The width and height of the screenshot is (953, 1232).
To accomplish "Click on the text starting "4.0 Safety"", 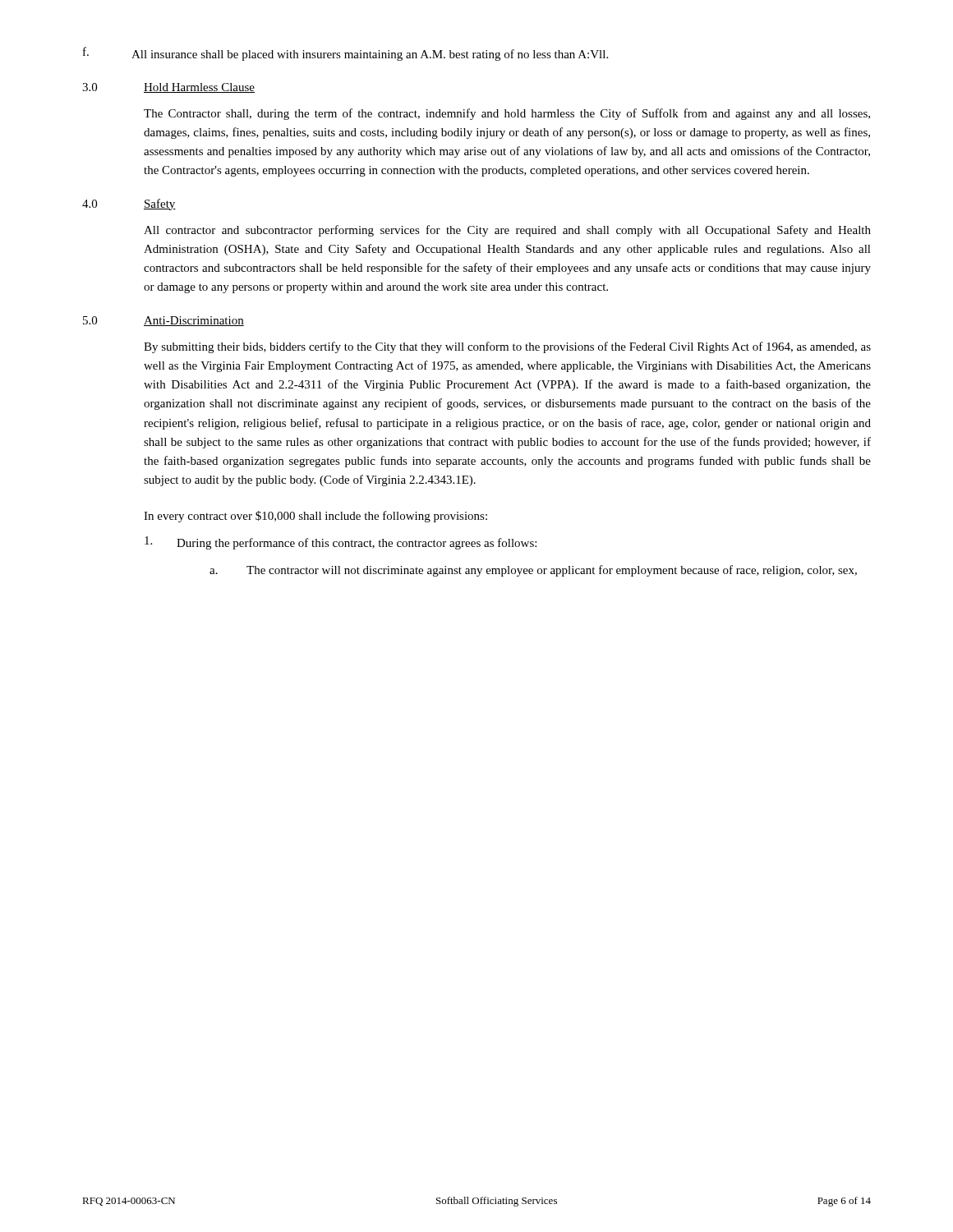I will click(86, 204).
